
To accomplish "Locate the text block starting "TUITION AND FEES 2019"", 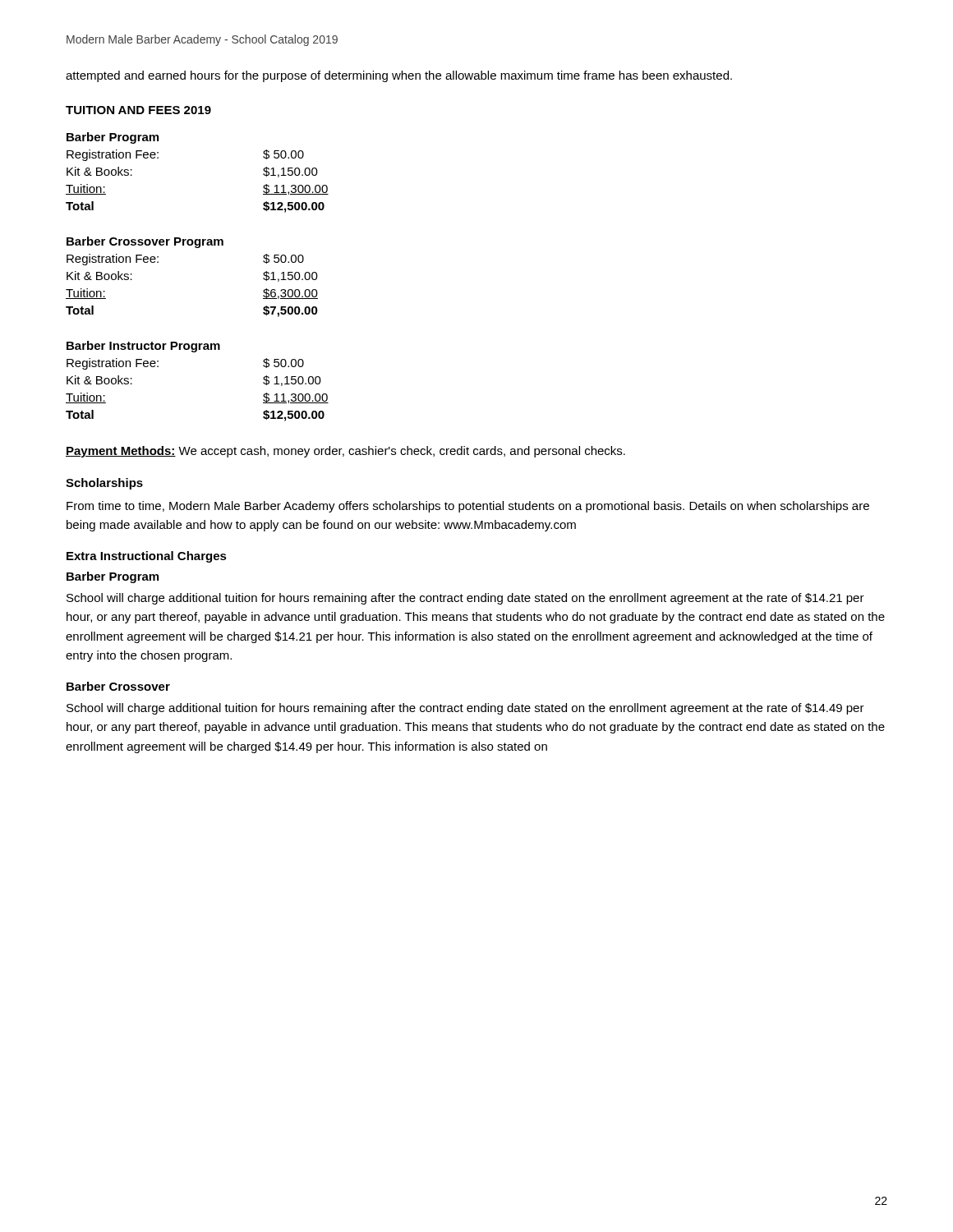I will [138, 110].
